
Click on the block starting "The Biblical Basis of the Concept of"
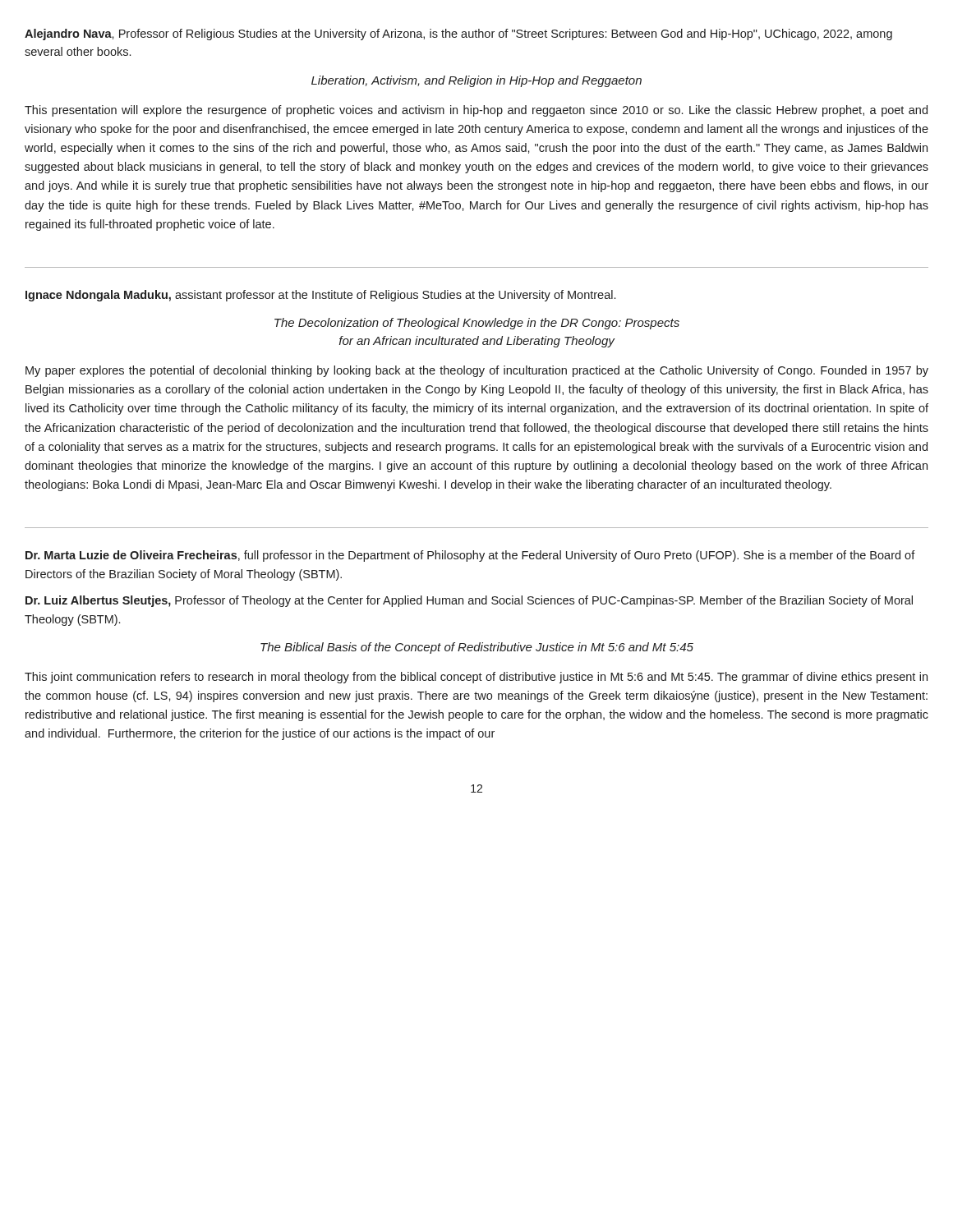coord(476,647)
